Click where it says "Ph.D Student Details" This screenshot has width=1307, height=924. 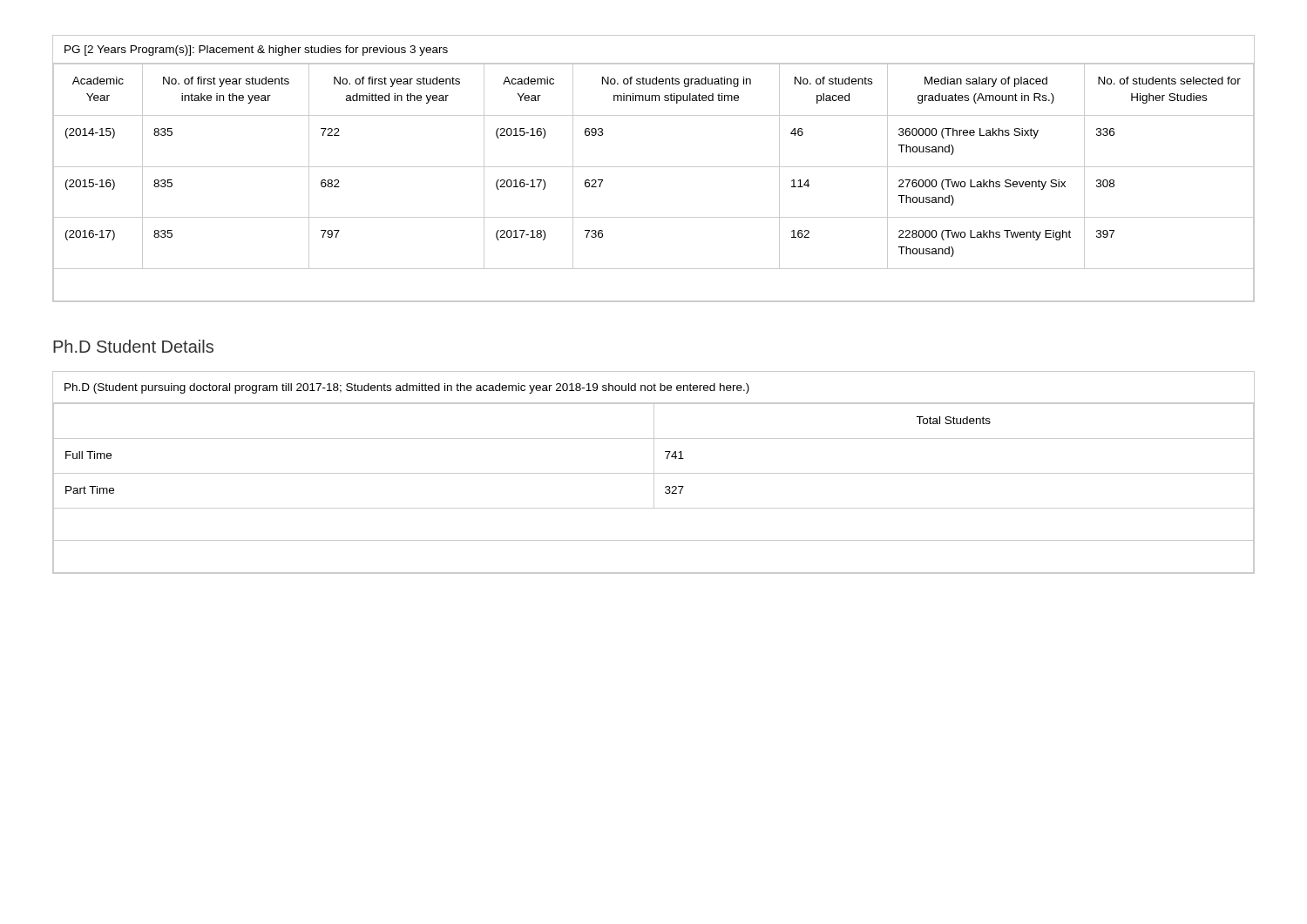[133, 346]
